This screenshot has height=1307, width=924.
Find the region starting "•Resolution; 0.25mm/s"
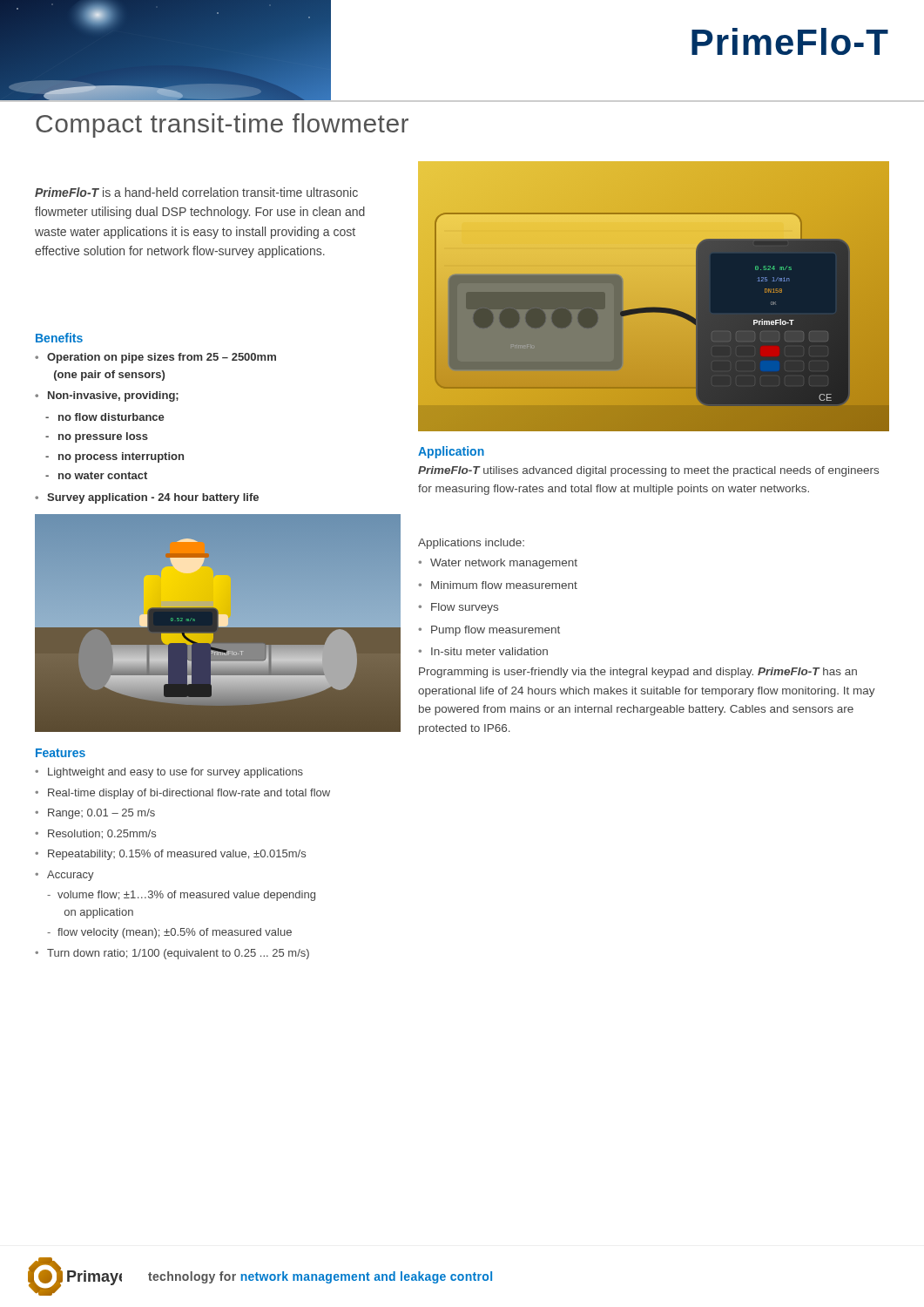(96, 833)
